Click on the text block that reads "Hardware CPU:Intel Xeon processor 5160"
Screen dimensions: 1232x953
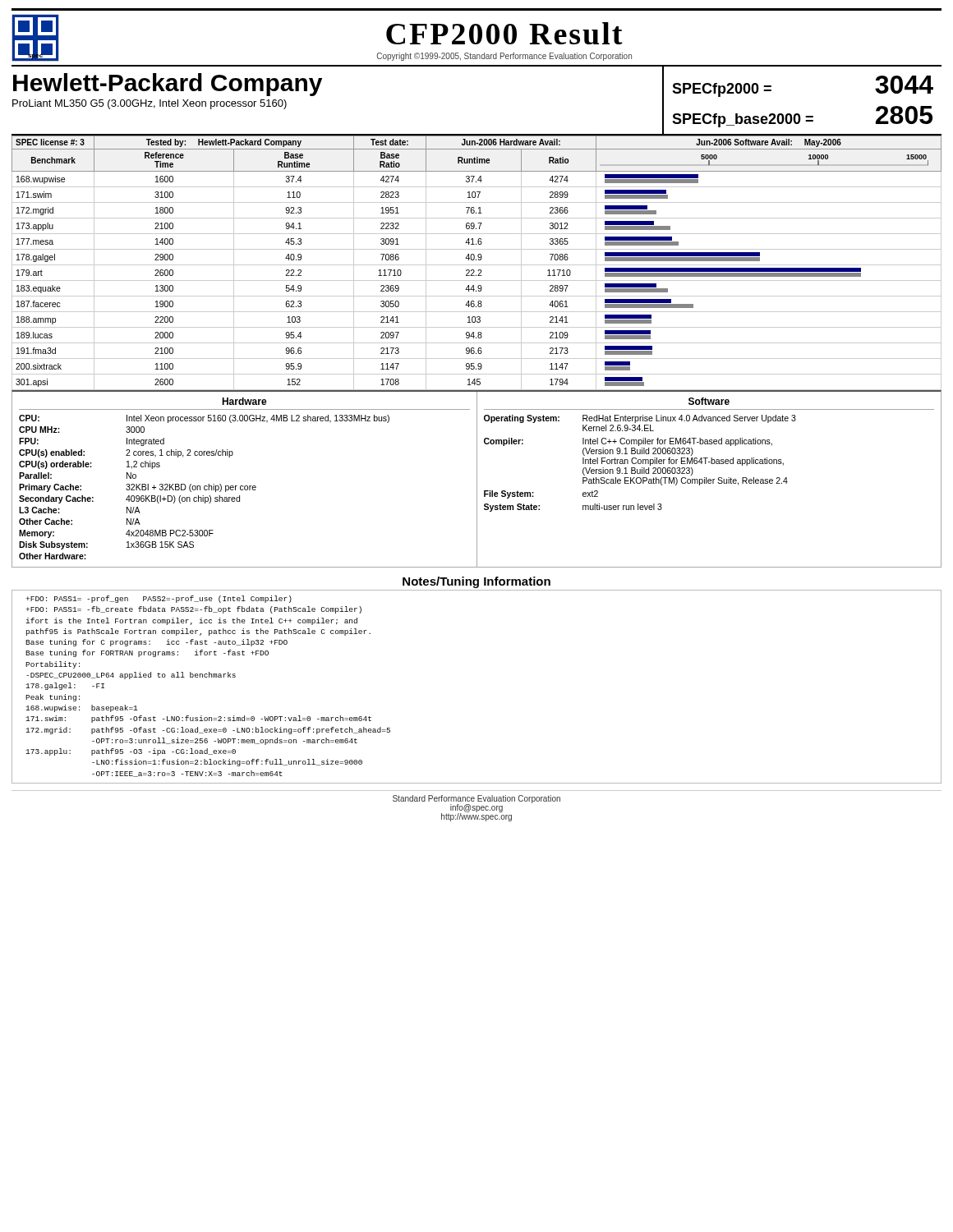[244, 478]
